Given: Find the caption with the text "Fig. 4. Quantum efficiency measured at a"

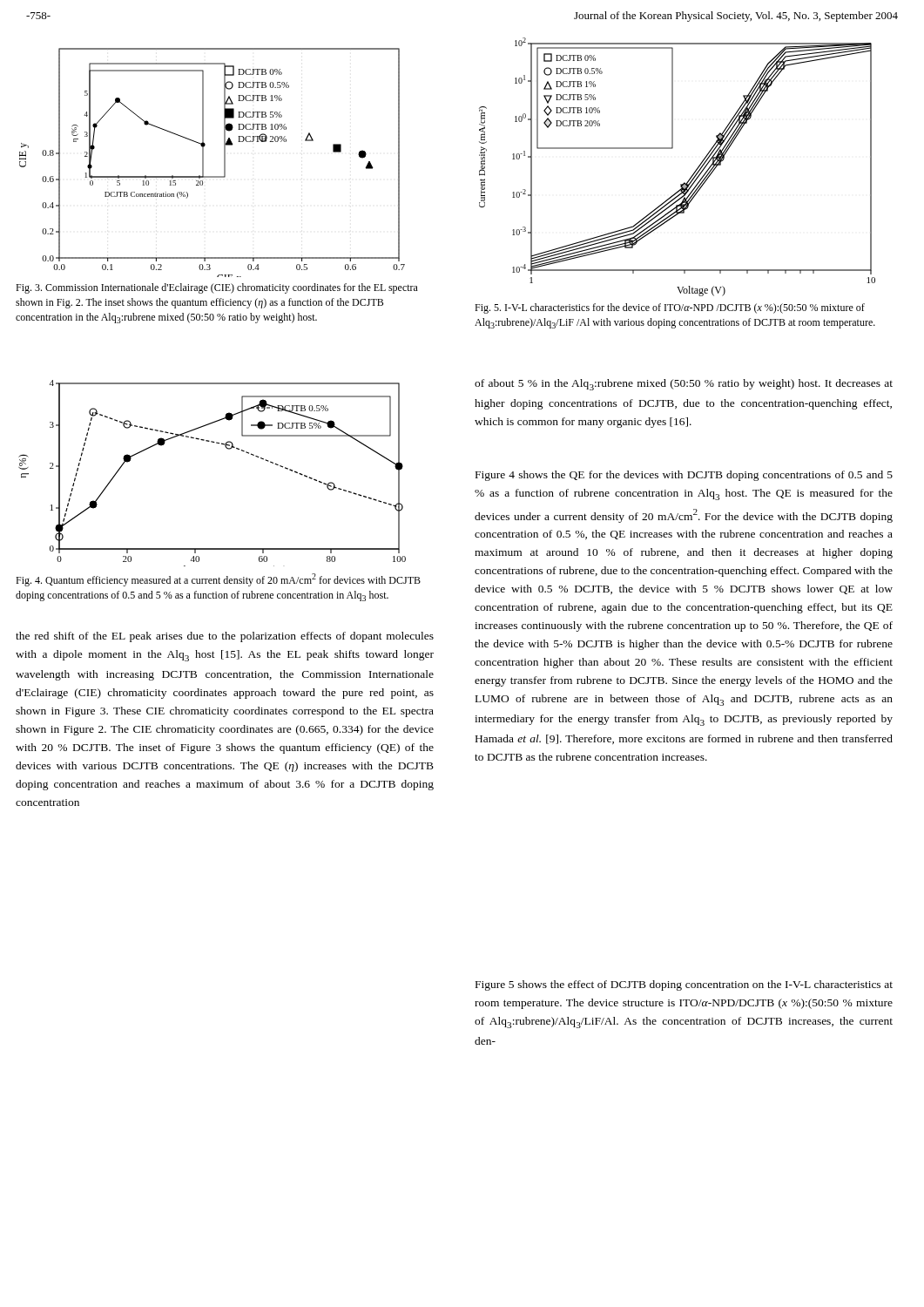Looking at the screenshot, I should [218, 587].
